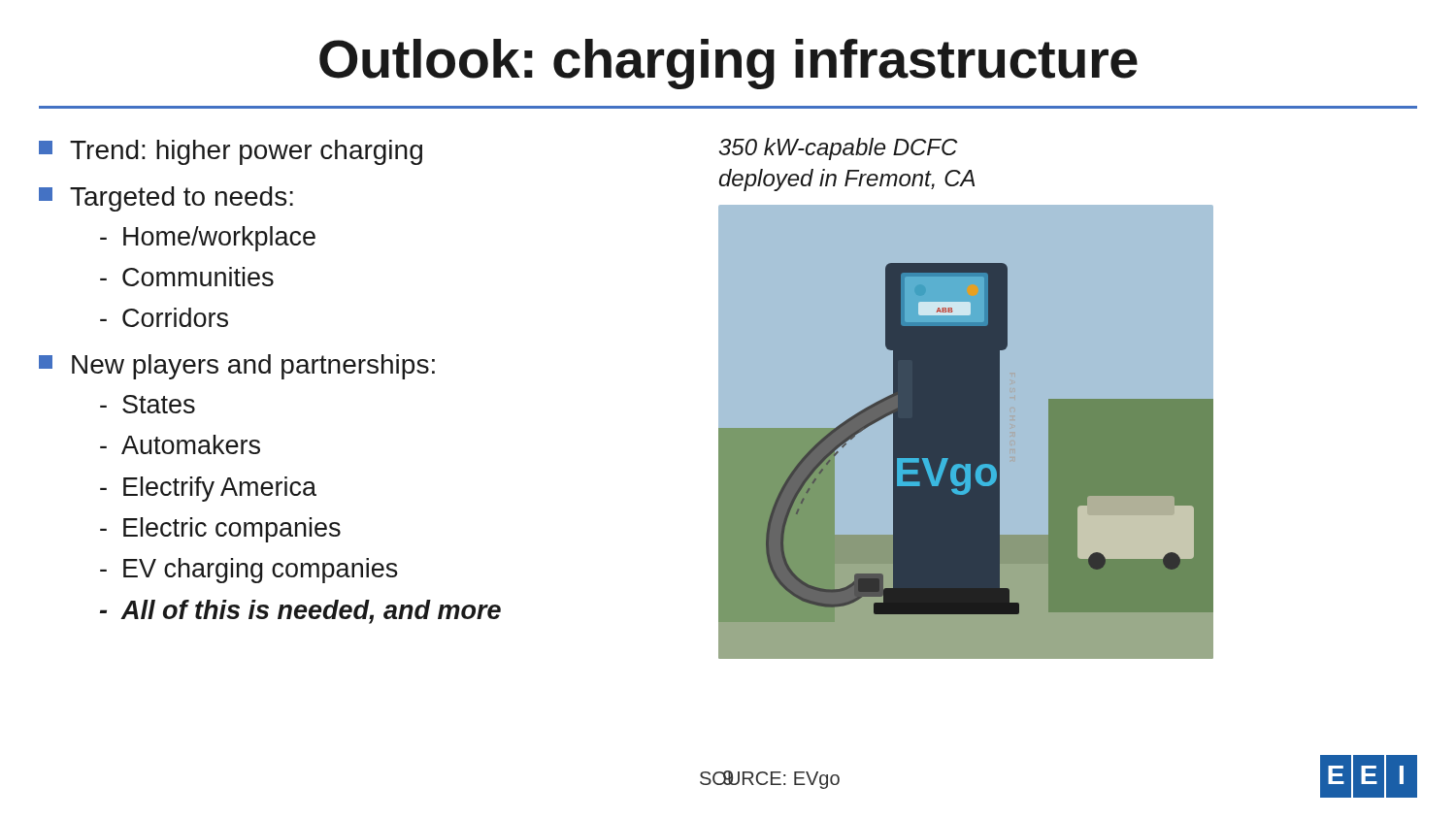Image resolution: width=1456 pixels, height=819 pixels.
Task: Find "-Electric companies" on this page
Action: point(220,528)
